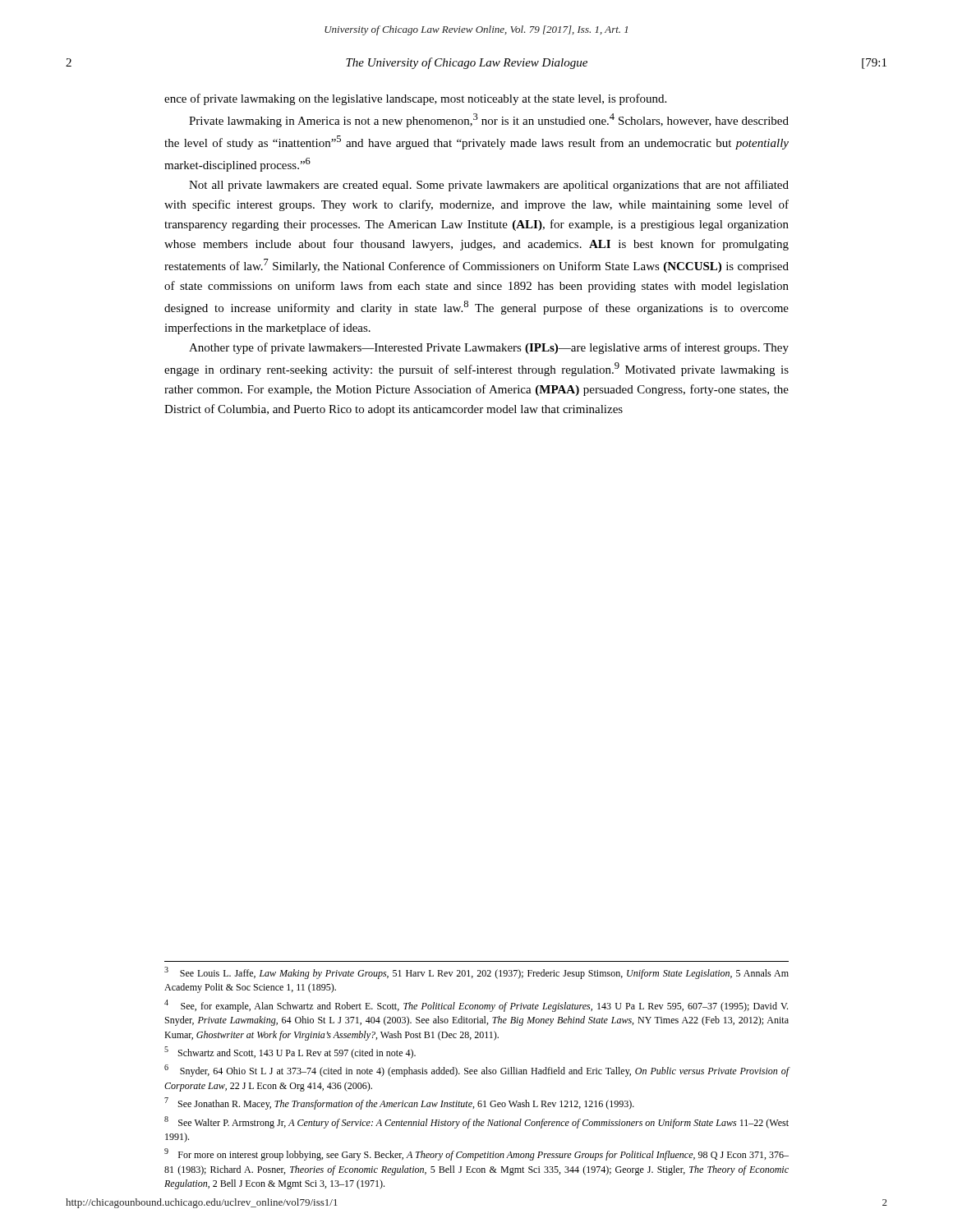Image resolution: width=953 pixels, height=1232 pixels.
Task: Find the footnote that reads "3 See Louis L. Jaffe, Law Making by"
Action: pos(476,980)
